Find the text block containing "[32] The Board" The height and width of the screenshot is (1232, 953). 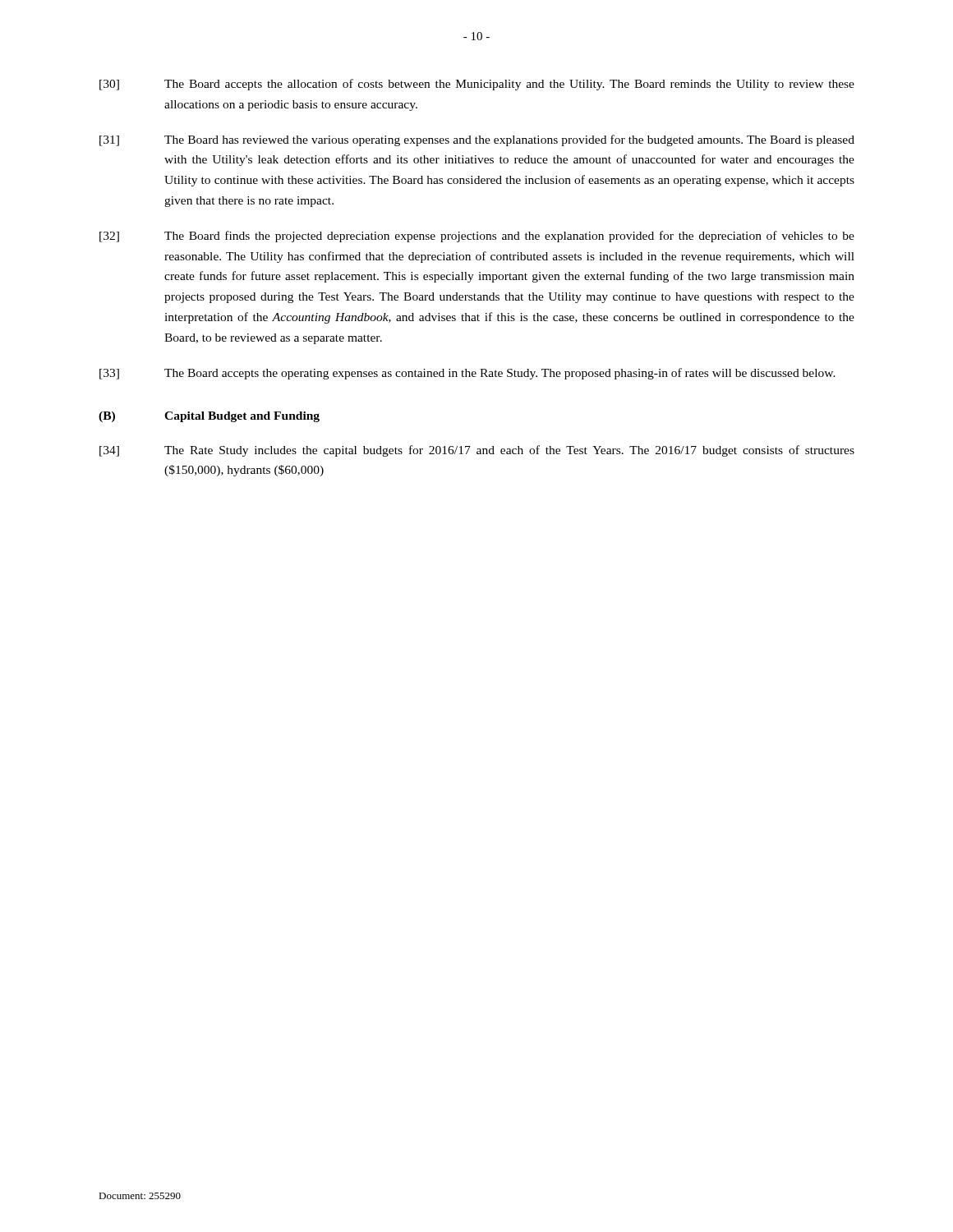tap(476, 287)
